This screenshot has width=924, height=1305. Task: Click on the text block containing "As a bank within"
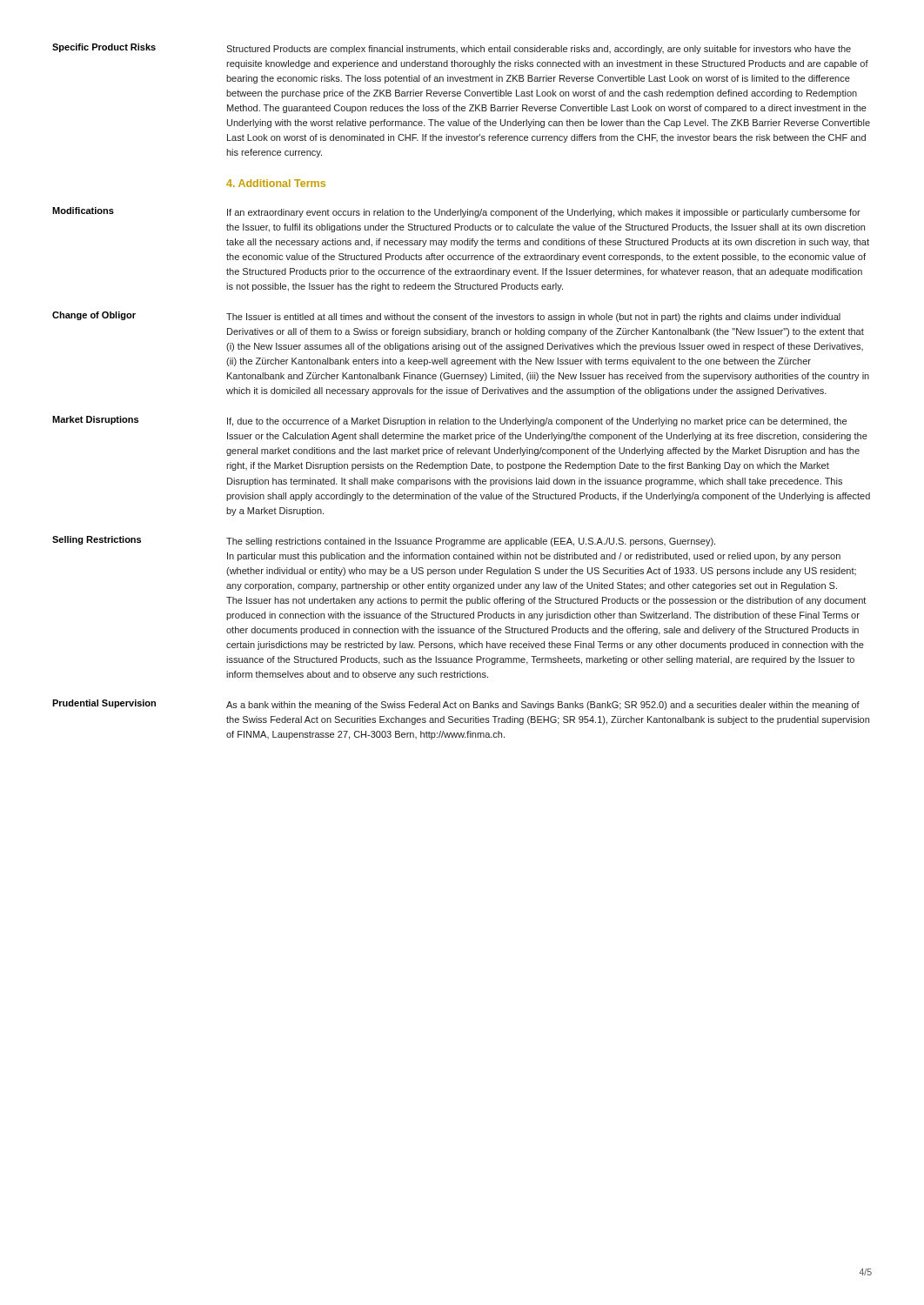[548, 720]
